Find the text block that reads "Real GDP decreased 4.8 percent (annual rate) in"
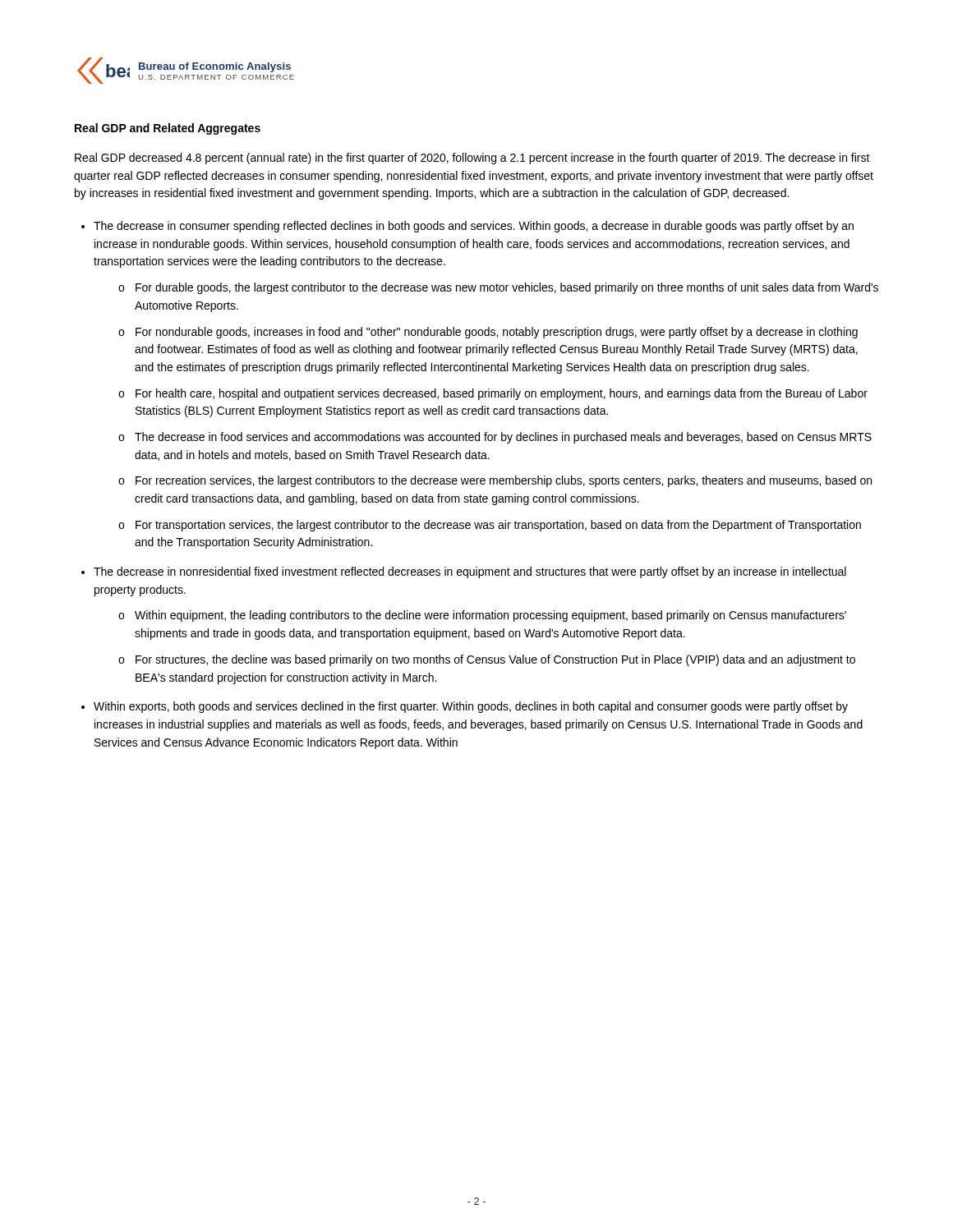Screen dimensions: 1232x953 474,175
